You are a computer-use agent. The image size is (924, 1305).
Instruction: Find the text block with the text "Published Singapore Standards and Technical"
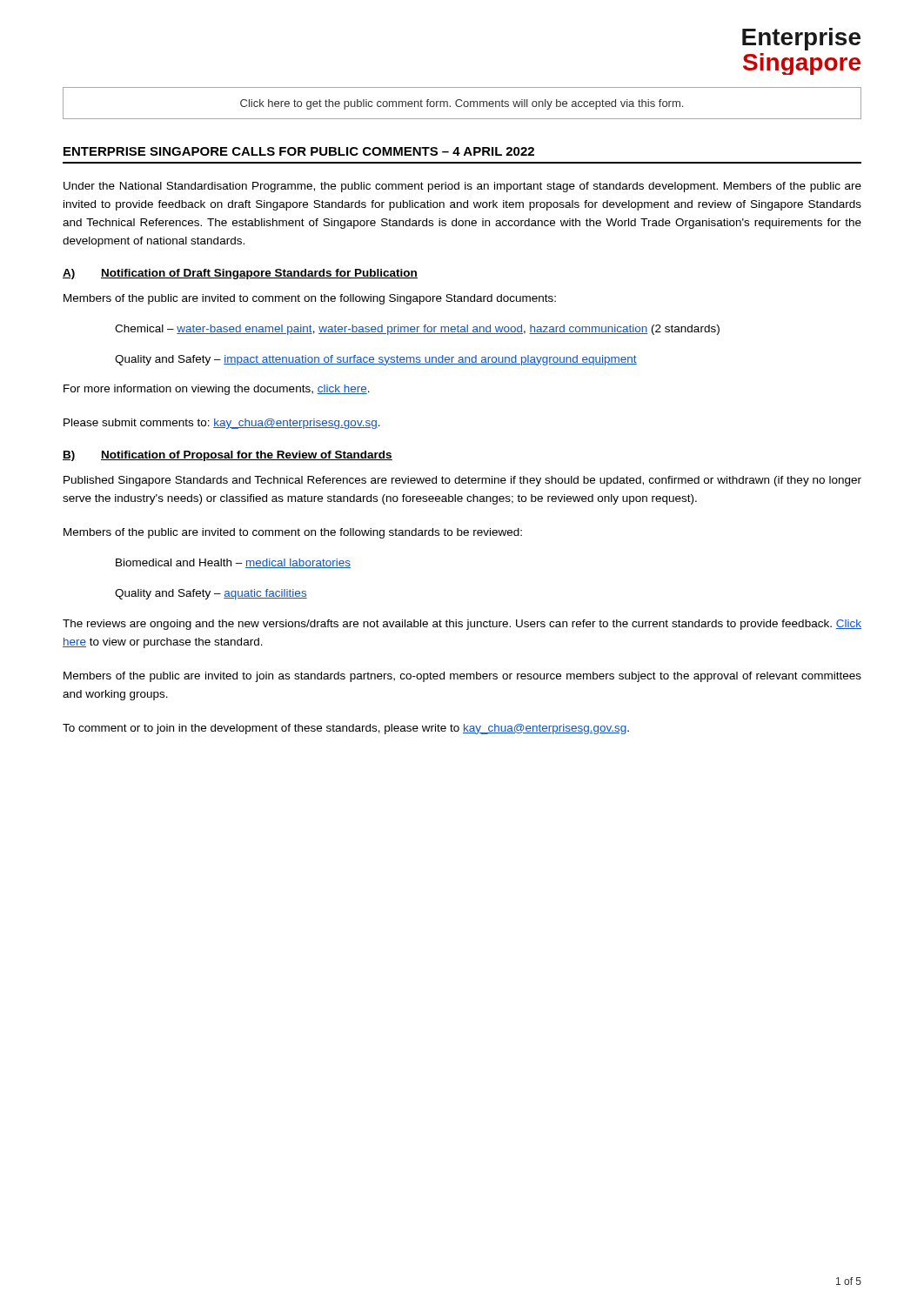click(x=462, y=489)
